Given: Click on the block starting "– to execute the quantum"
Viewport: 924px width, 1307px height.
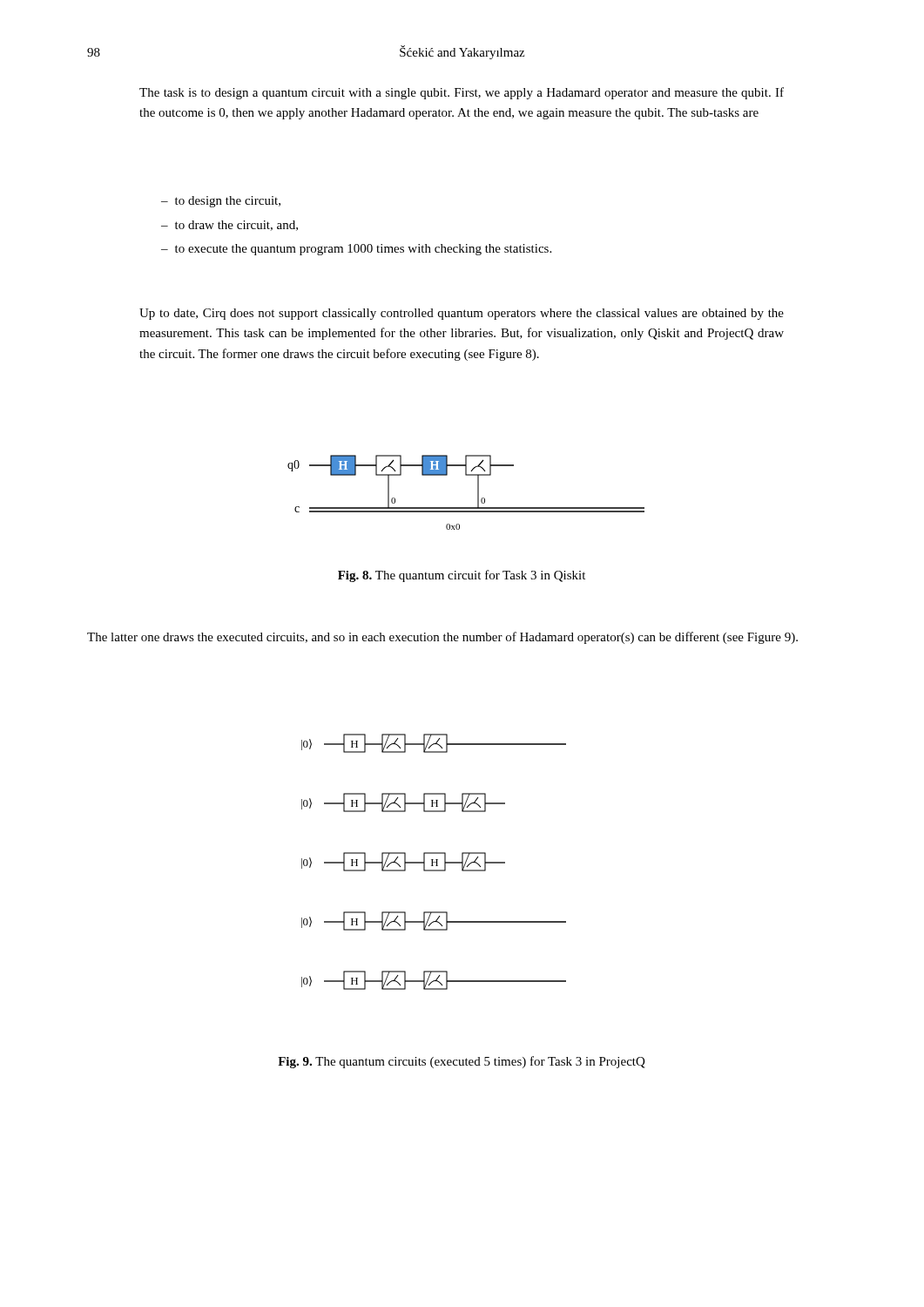Looking at the screenshot, I should [357, 249].
